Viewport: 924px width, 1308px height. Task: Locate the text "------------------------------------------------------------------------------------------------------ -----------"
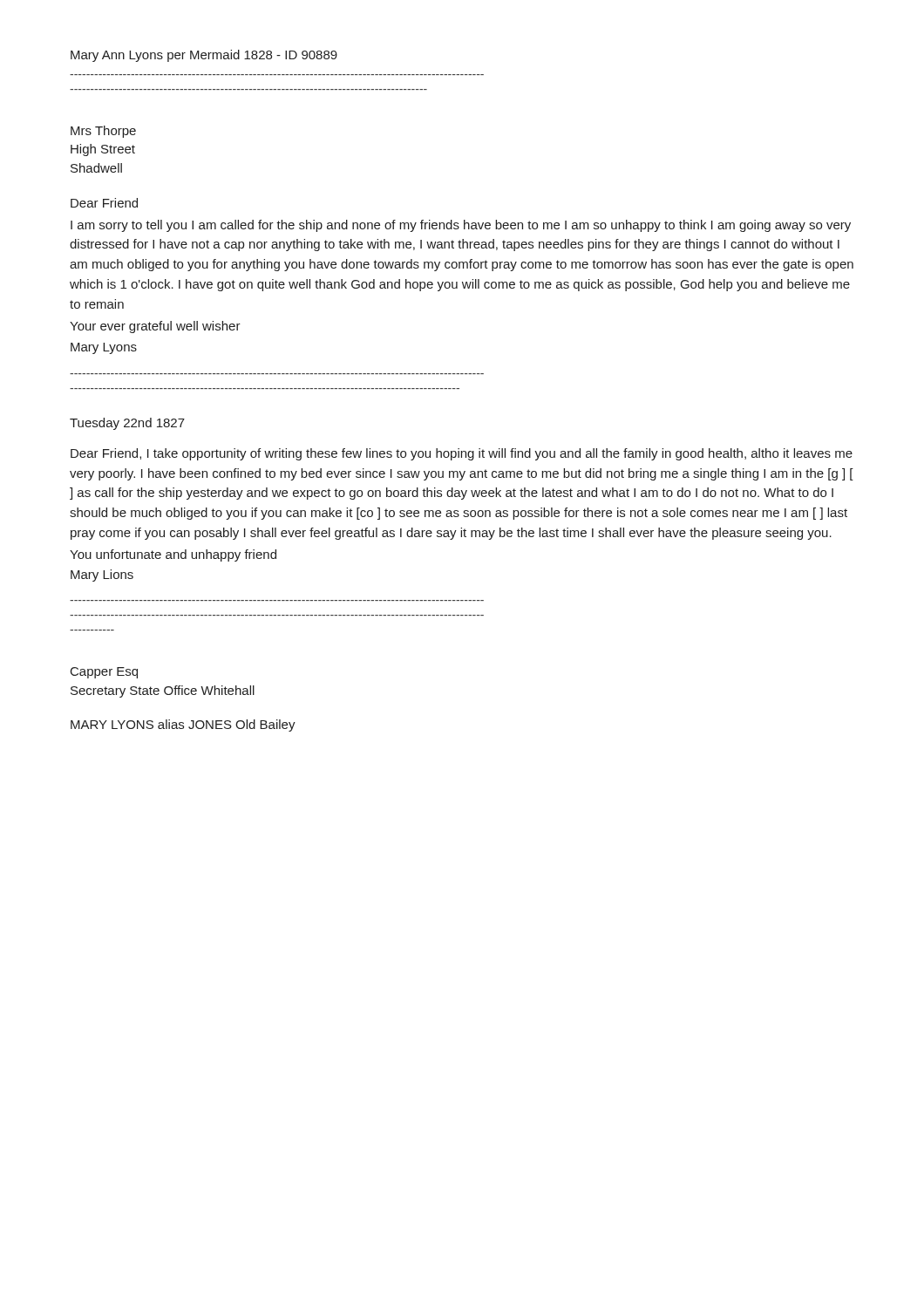pyautogui.click(x=462, y=615)
